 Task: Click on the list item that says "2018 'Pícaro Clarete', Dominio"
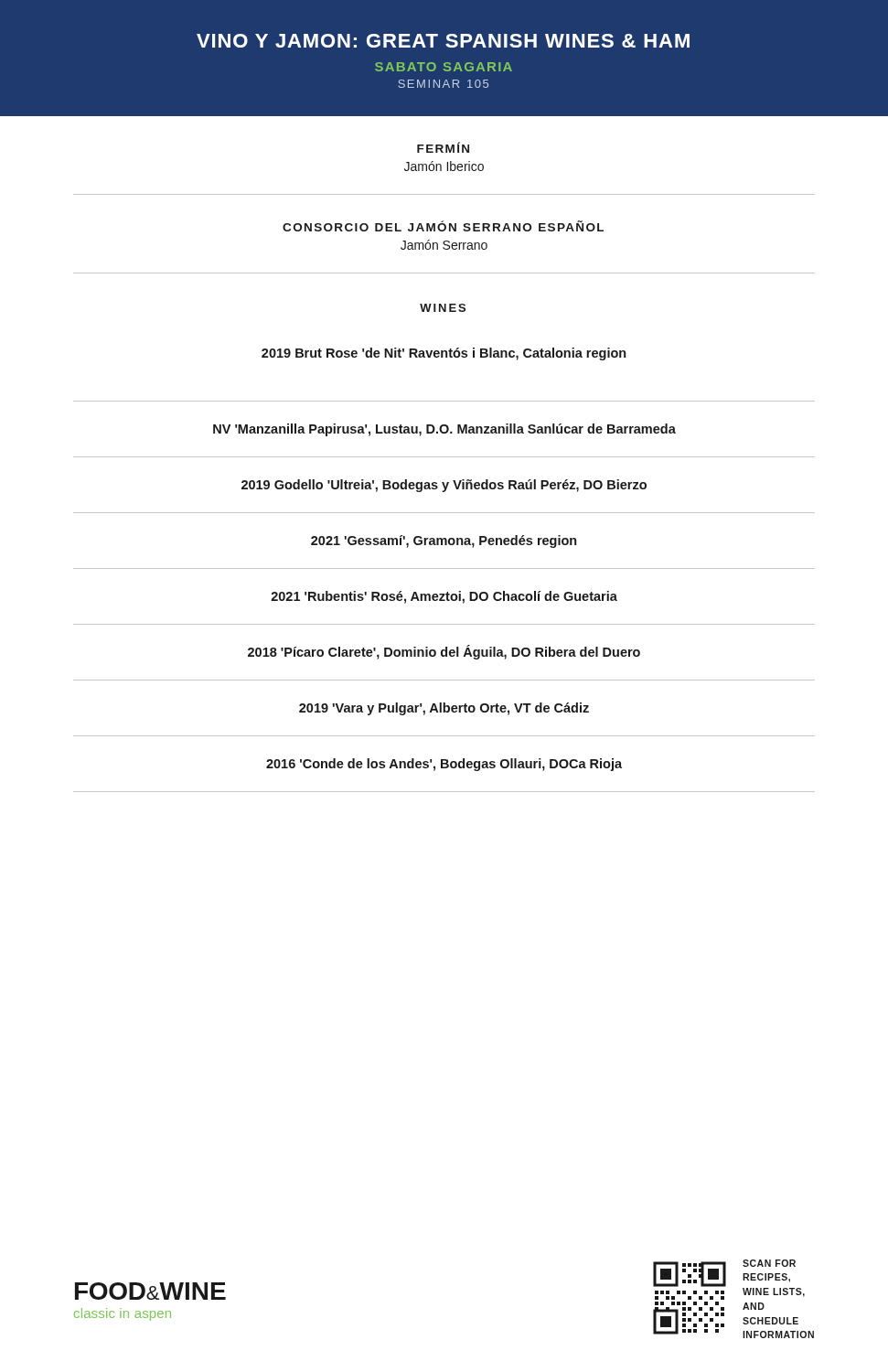(x=444, y=652)
